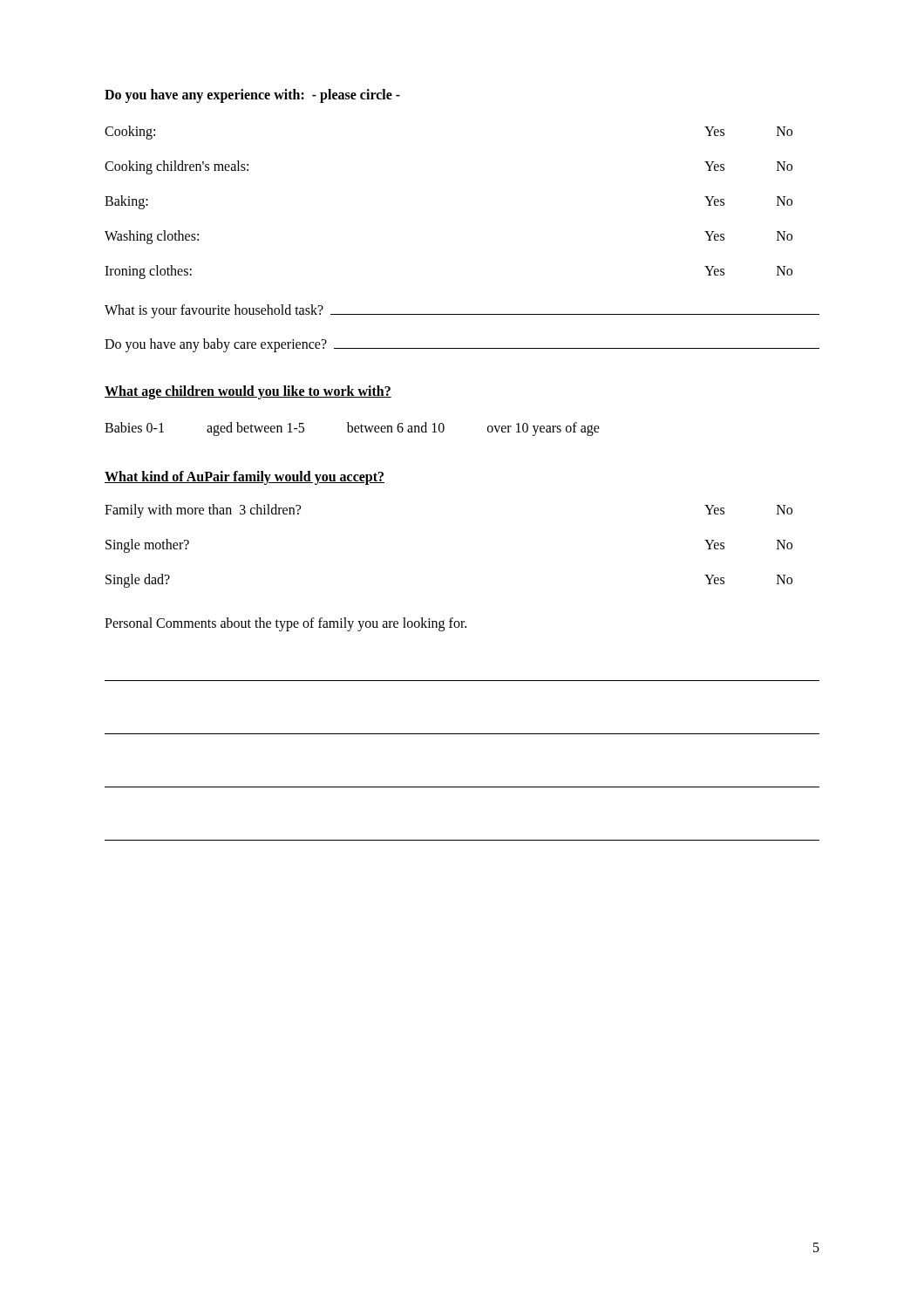Locate the block of text that opens with "What is your favourite"
Image resolution: width=924 pixels, height=1308 pixels.
coord(462,308)
